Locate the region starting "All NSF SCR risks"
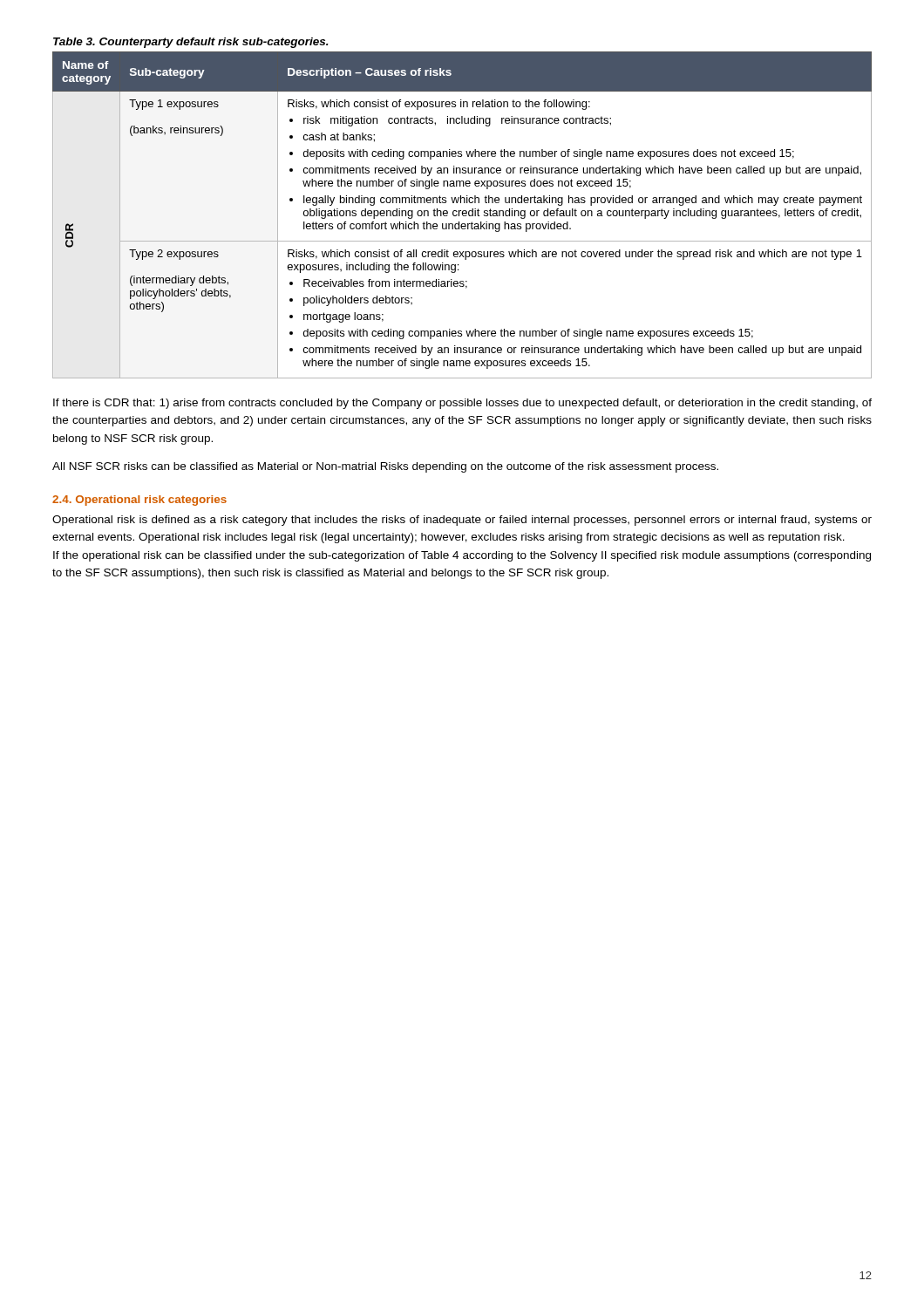 (x=386, y=466)
